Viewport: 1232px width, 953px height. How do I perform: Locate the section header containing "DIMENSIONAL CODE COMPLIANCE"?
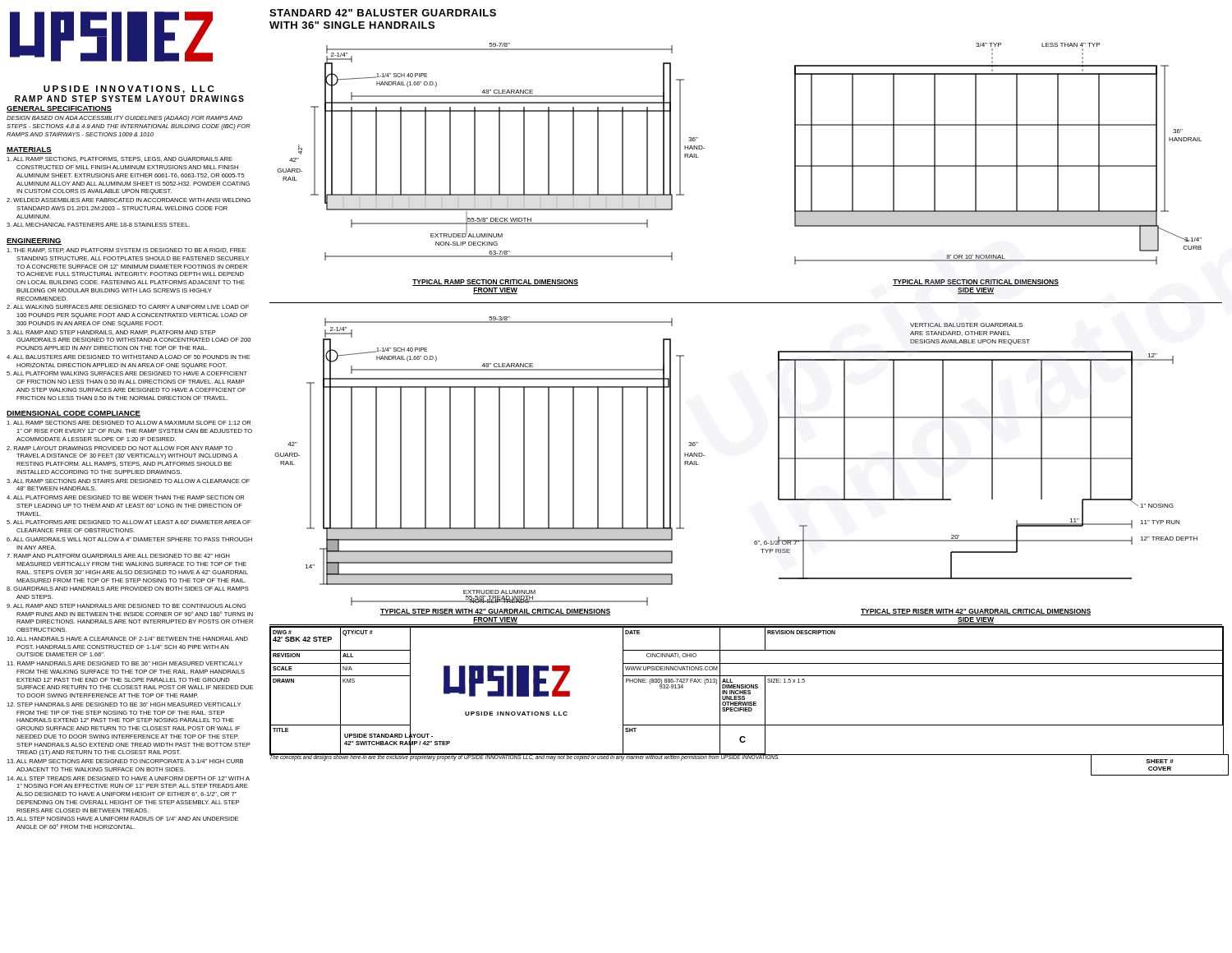pyautogui.click(x=73, y=413)
